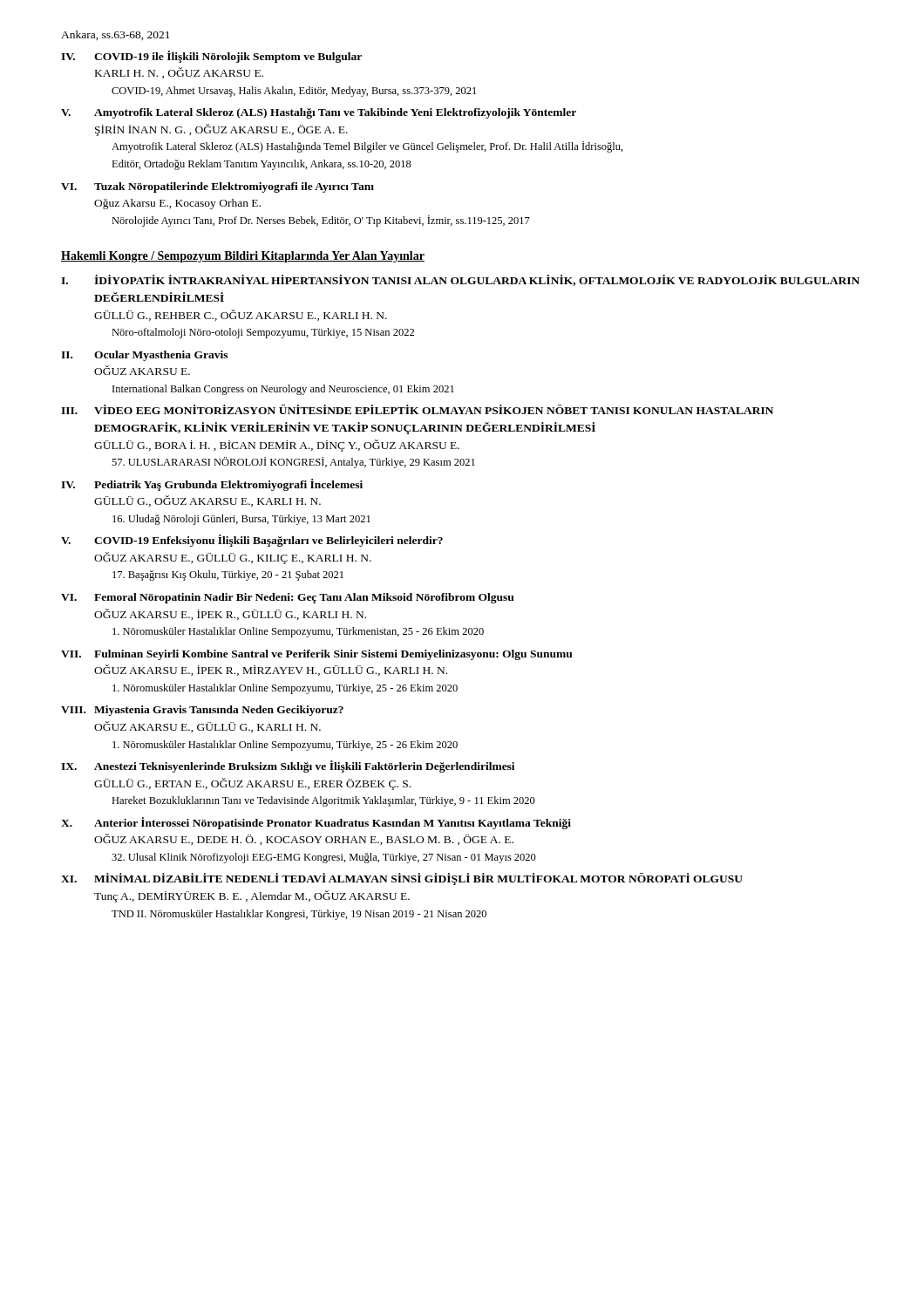Find the list item that says "V. COVID-19 Enfeksiyonu İlişkili Başağrıları ve Belirleyicileri"
This screenshot has width=924, height=1308.
click(x=252, y=541)
